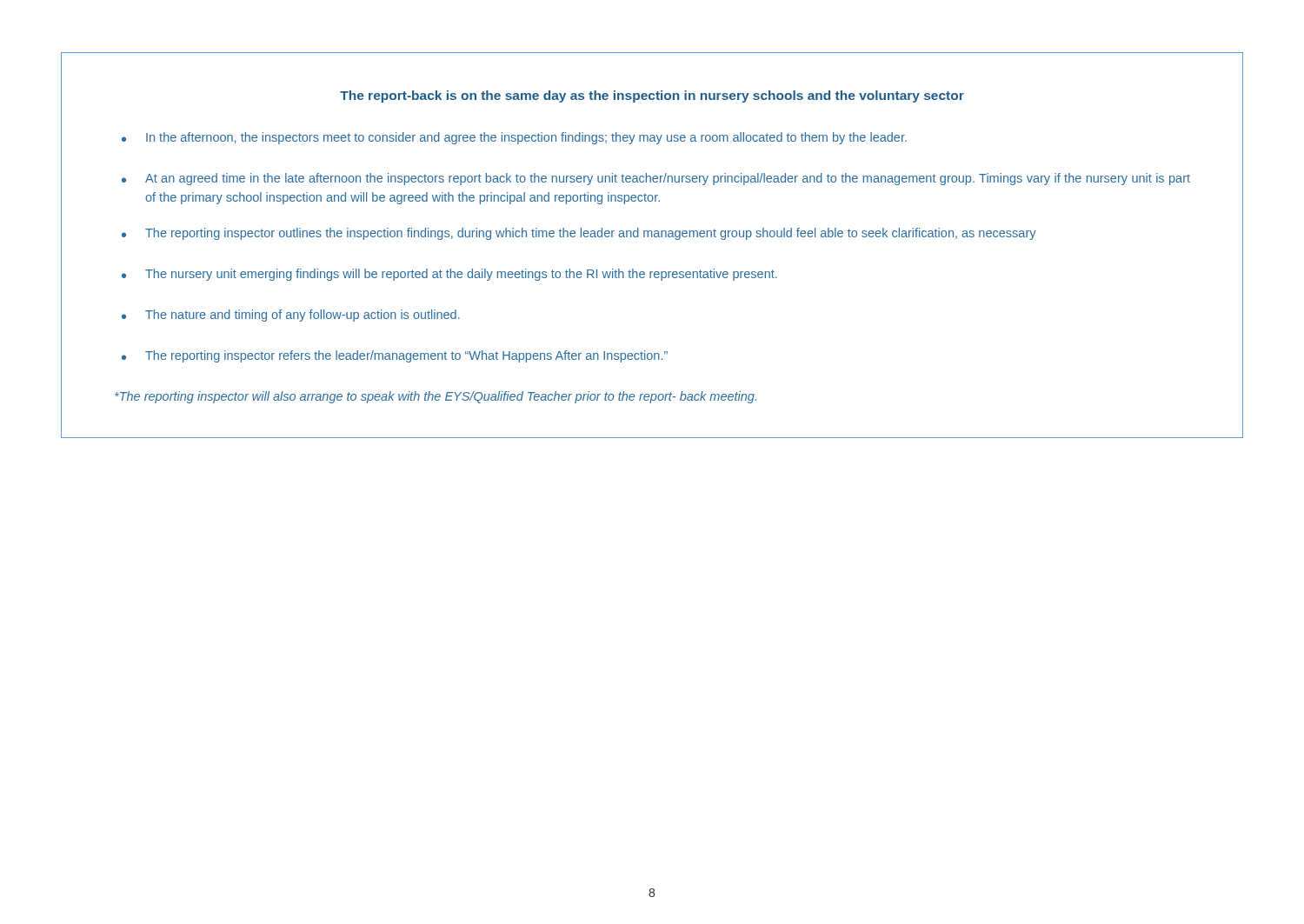Locate the element starting "The reporting inspector will"
This screenshot has height=924, width=1304.
436,396
